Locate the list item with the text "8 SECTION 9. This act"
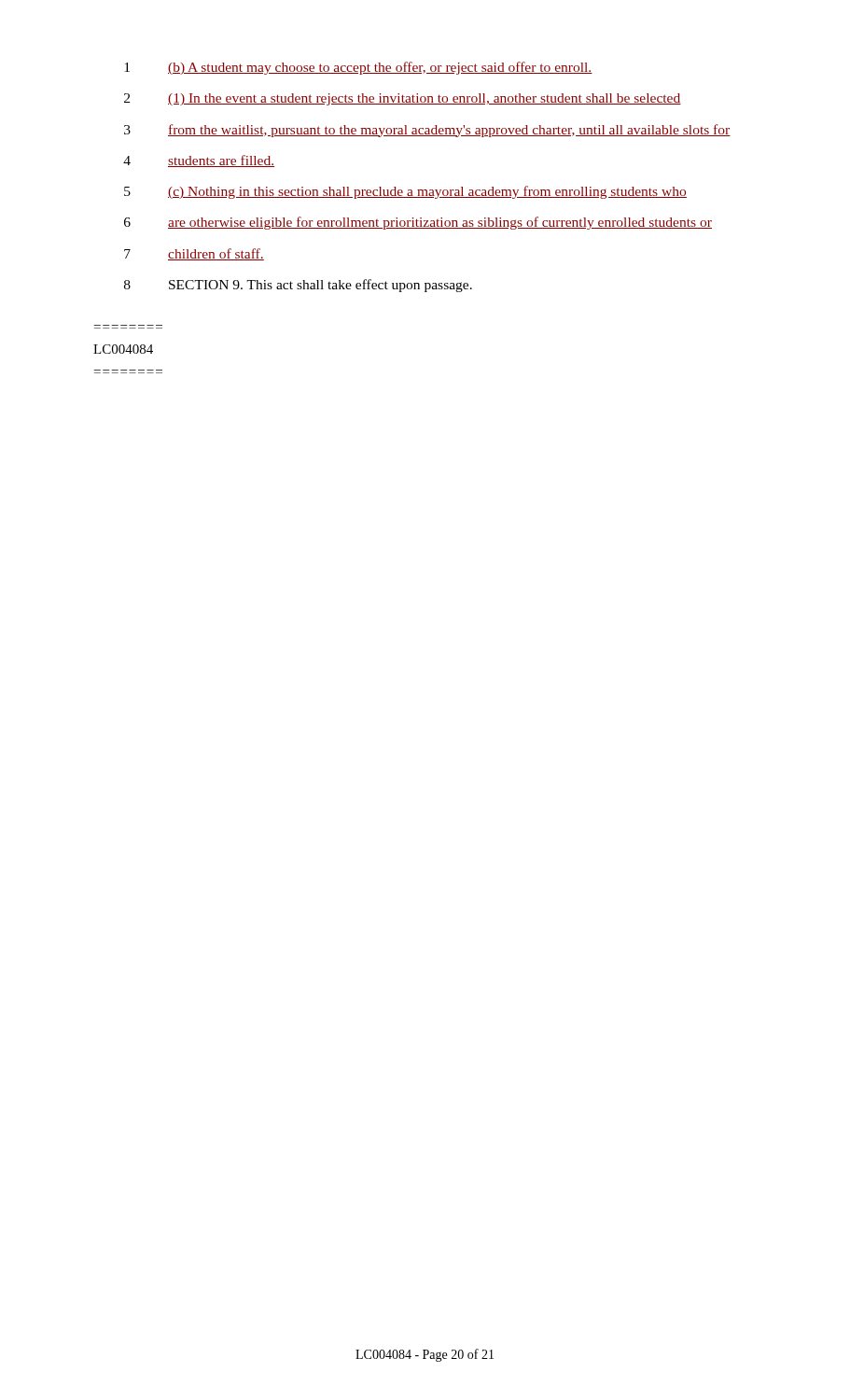Screen dimensions: 1400x850 434,284
